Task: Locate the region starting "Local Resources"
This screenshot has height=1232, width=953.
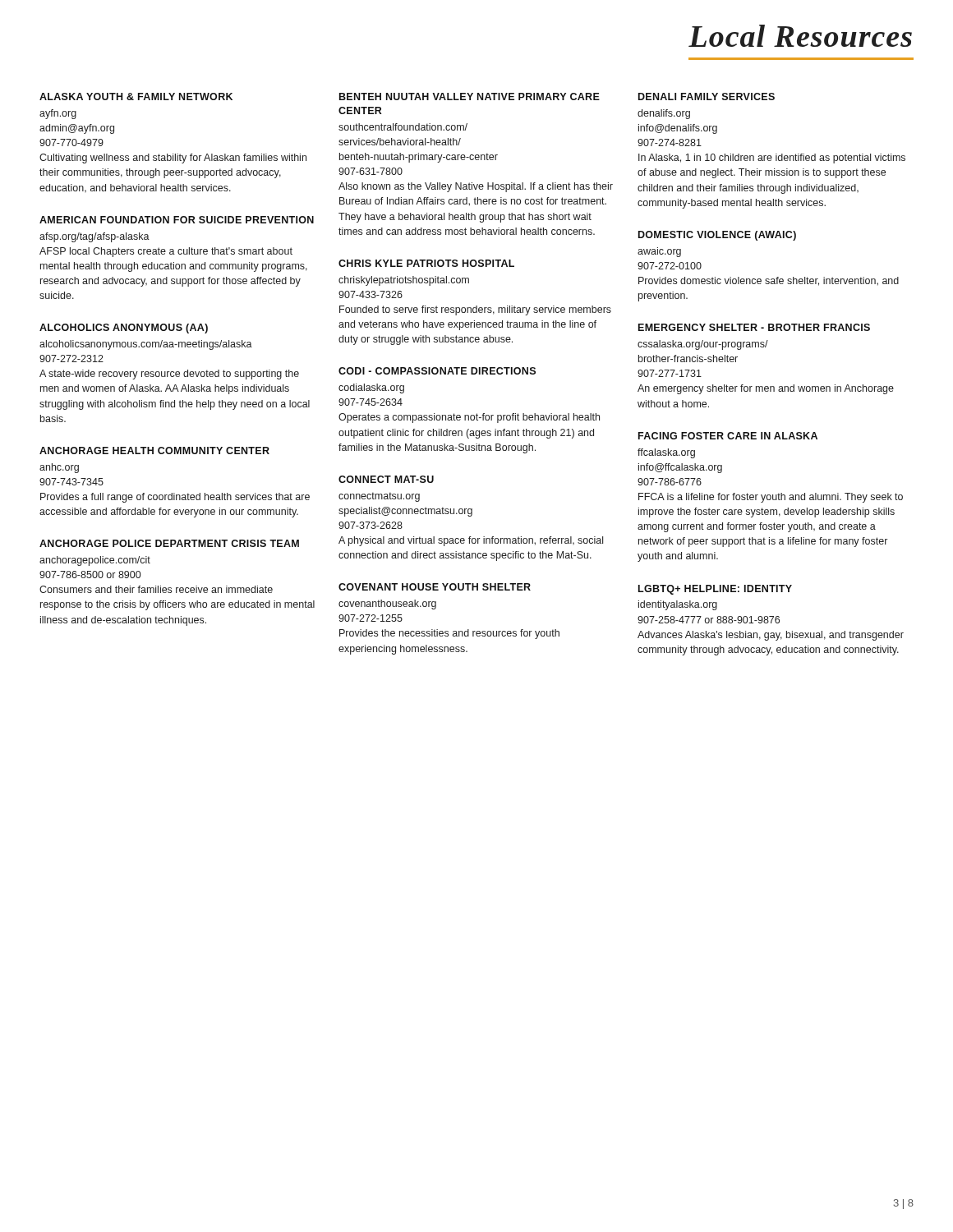Action: click(801, 39)
